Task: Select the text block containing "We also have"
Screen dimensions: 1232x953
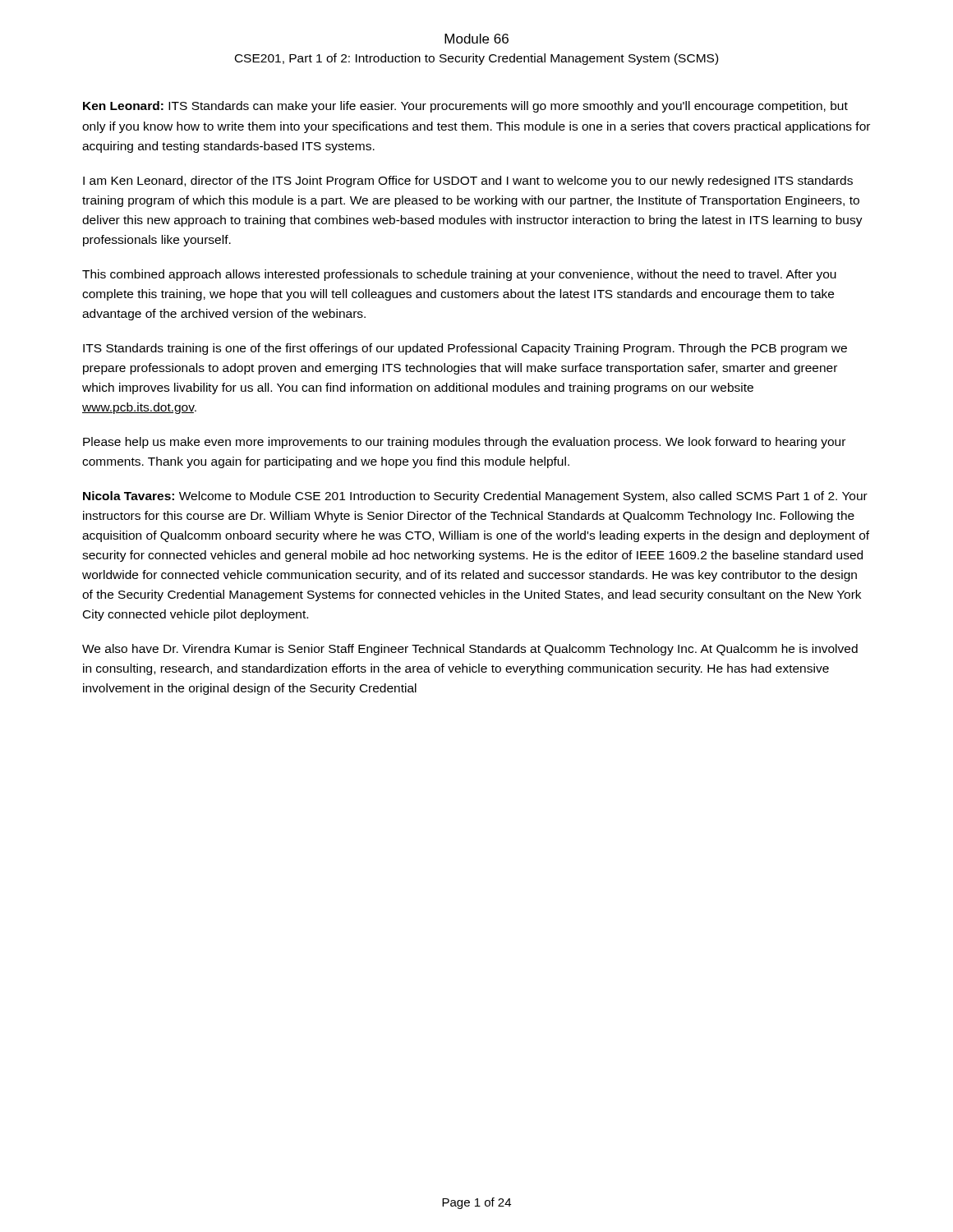Action: pos(476,668)
